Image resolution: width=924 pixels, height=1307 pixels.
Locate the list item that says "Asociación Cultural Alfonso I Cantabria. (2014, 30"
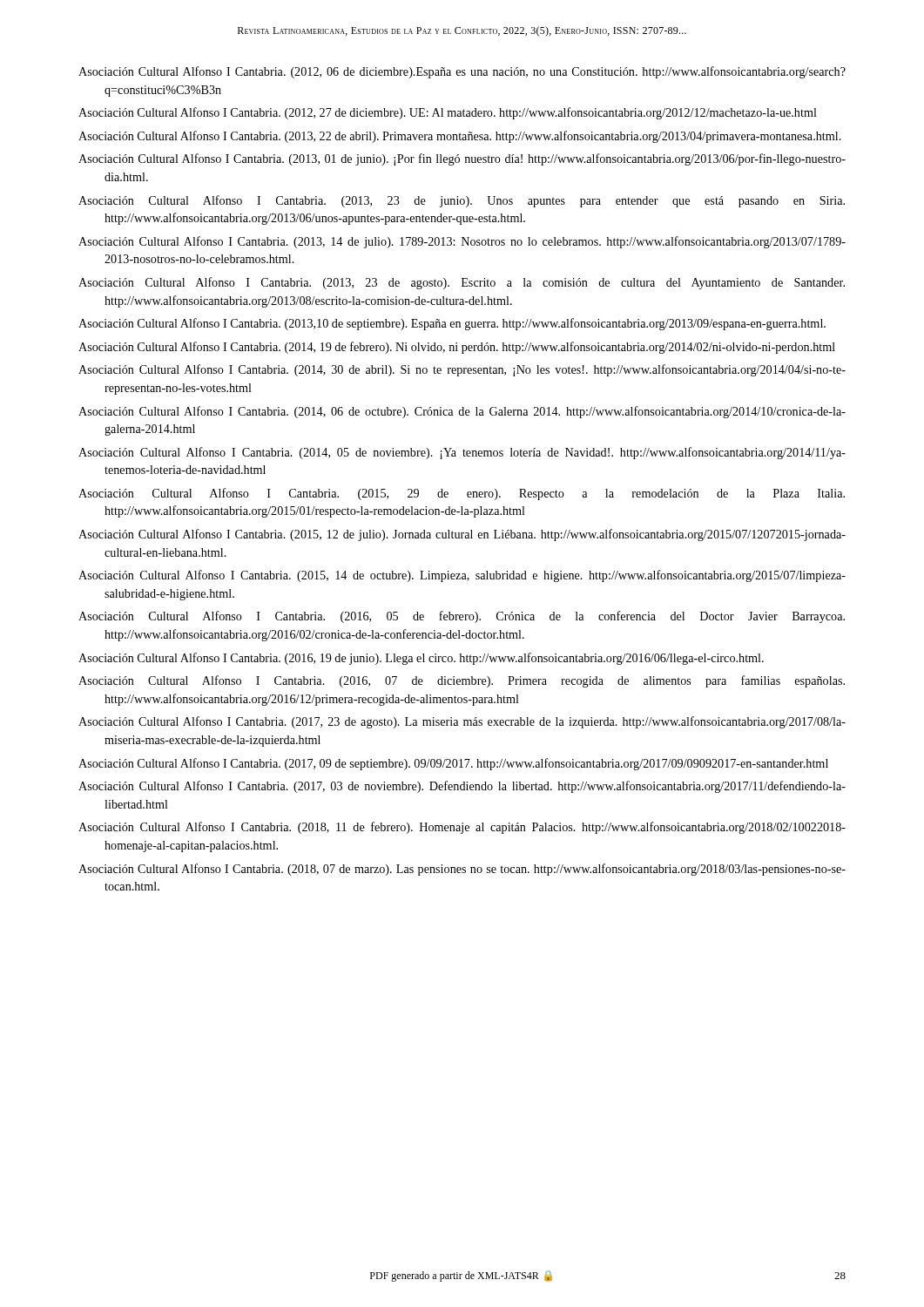462,379
